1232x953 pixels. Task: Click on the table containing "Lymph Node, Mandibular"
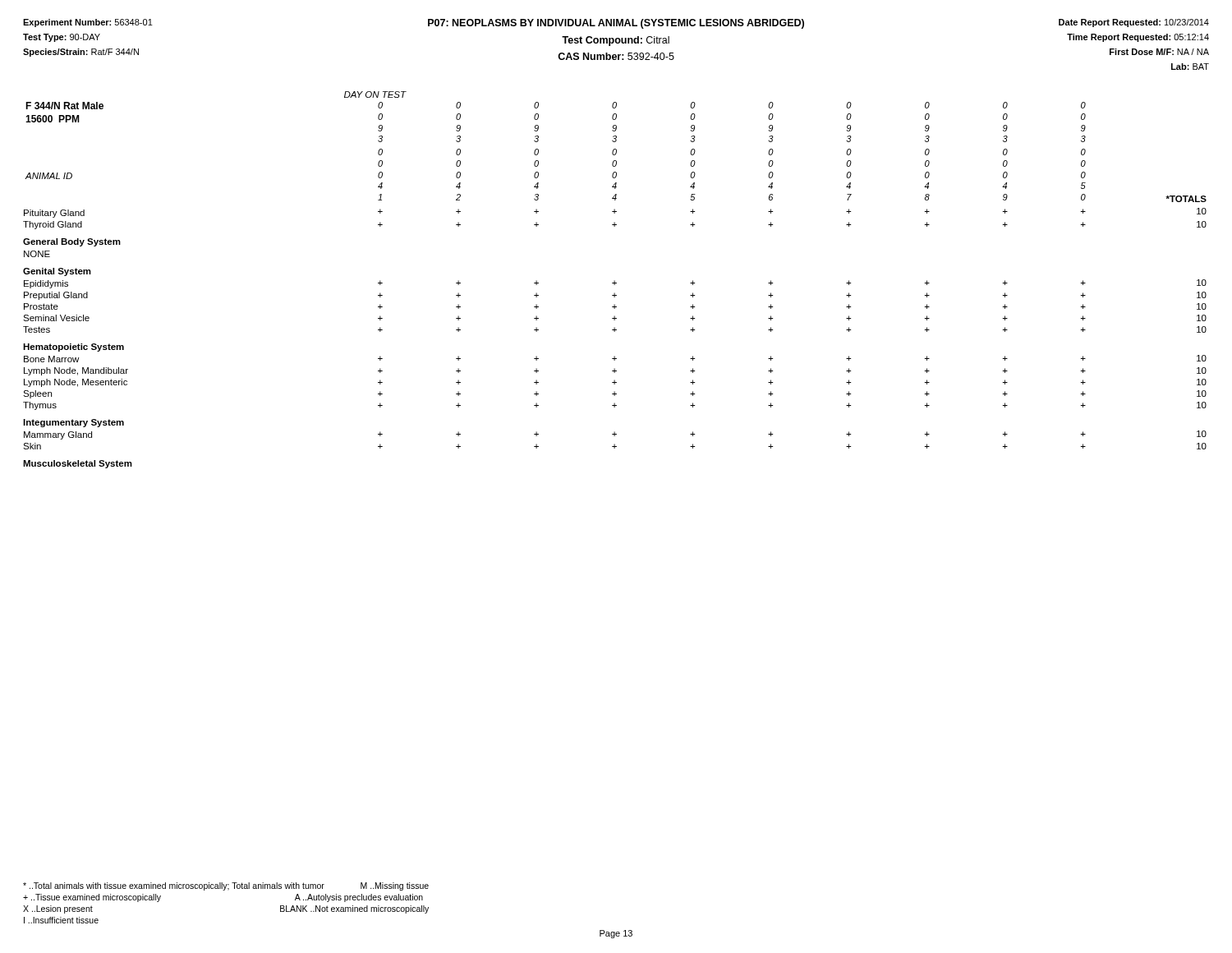click(616, 279)
